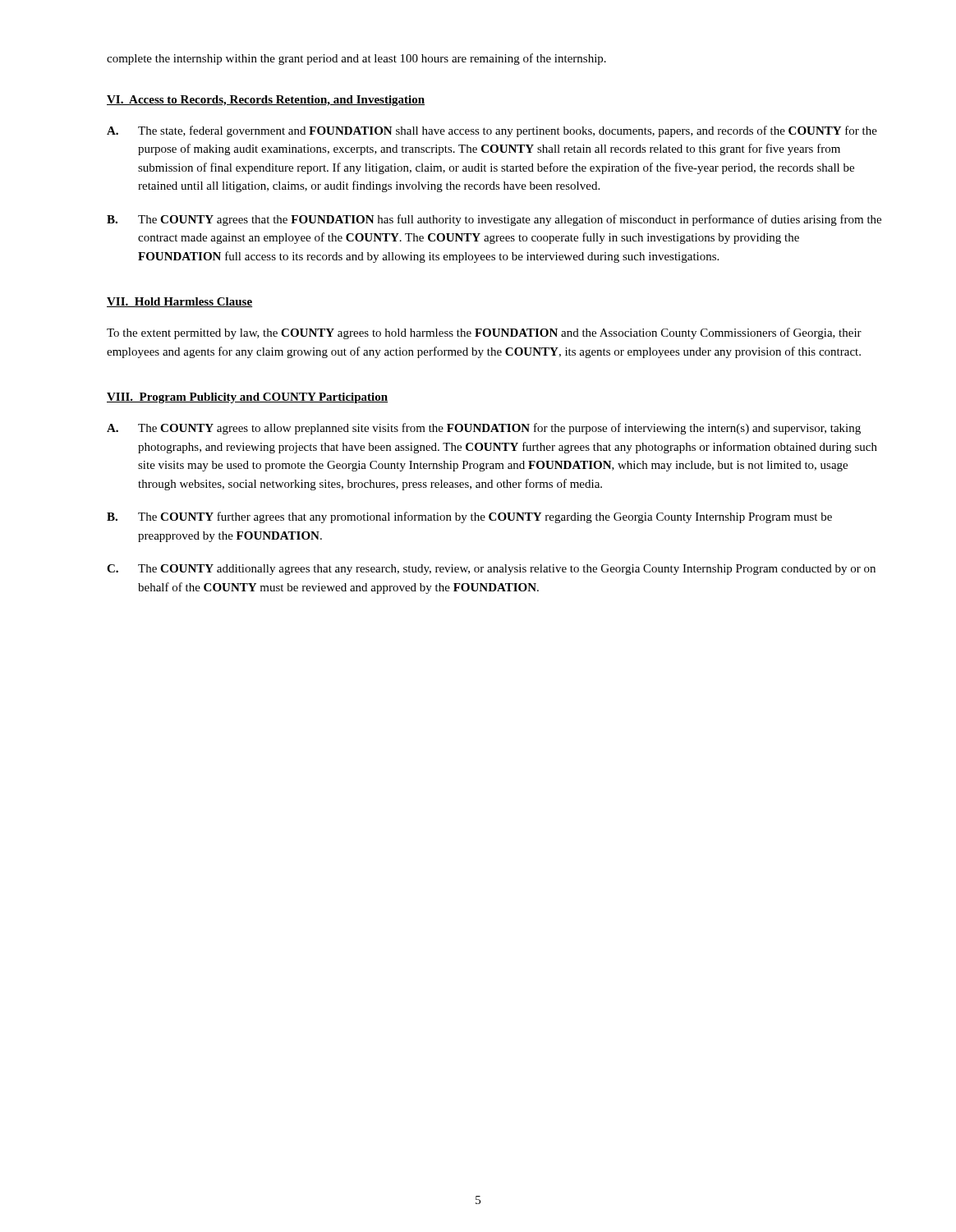Locate the passage starting "A. The state, federal government and FOUNDATION"
The height and width of the screenshot is (1232, 956).
coord(494,158)
